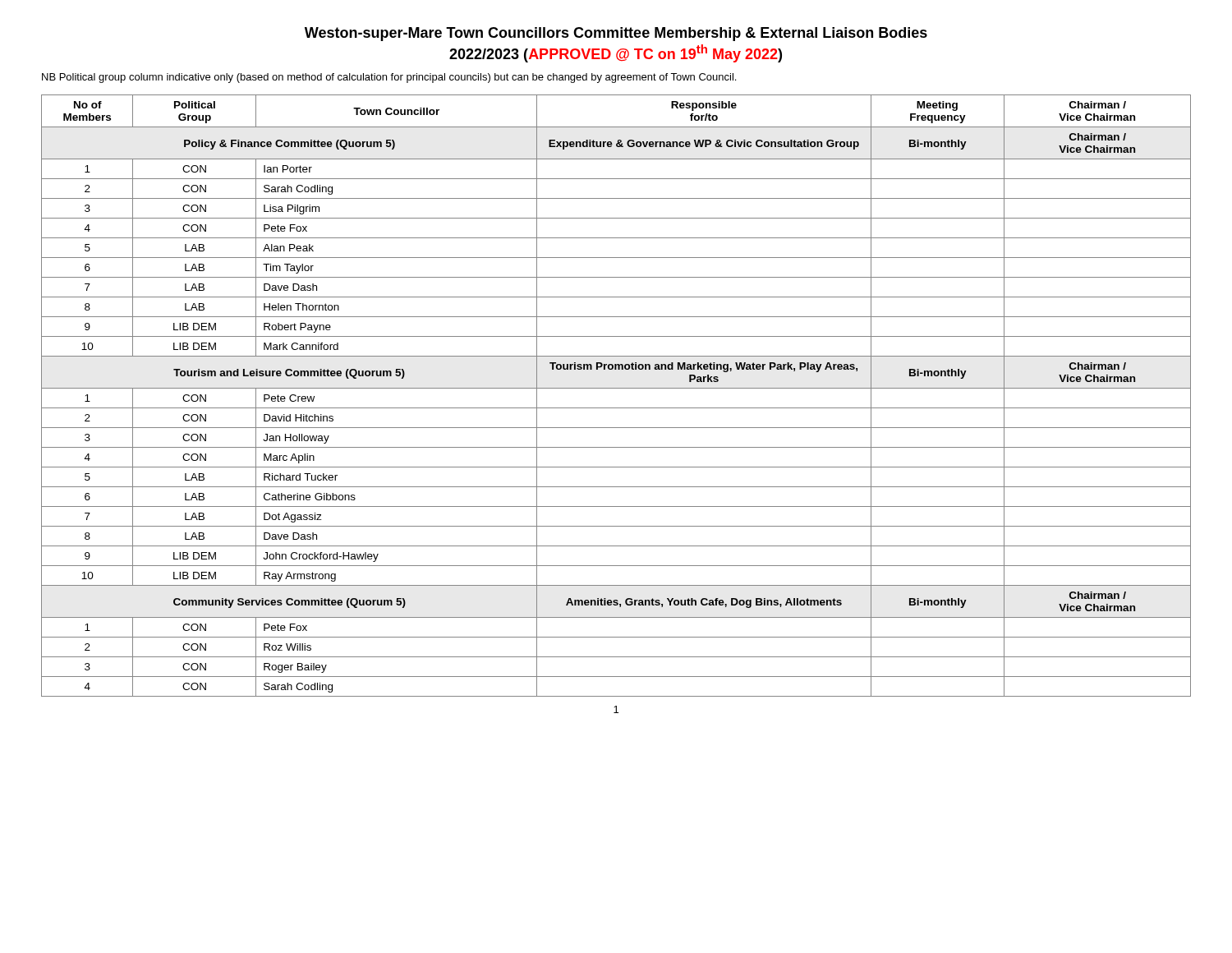Click on the block starting "Weston-super-Mare Town Councillors Committee"
1232x953 pixels.
(616, 44)
